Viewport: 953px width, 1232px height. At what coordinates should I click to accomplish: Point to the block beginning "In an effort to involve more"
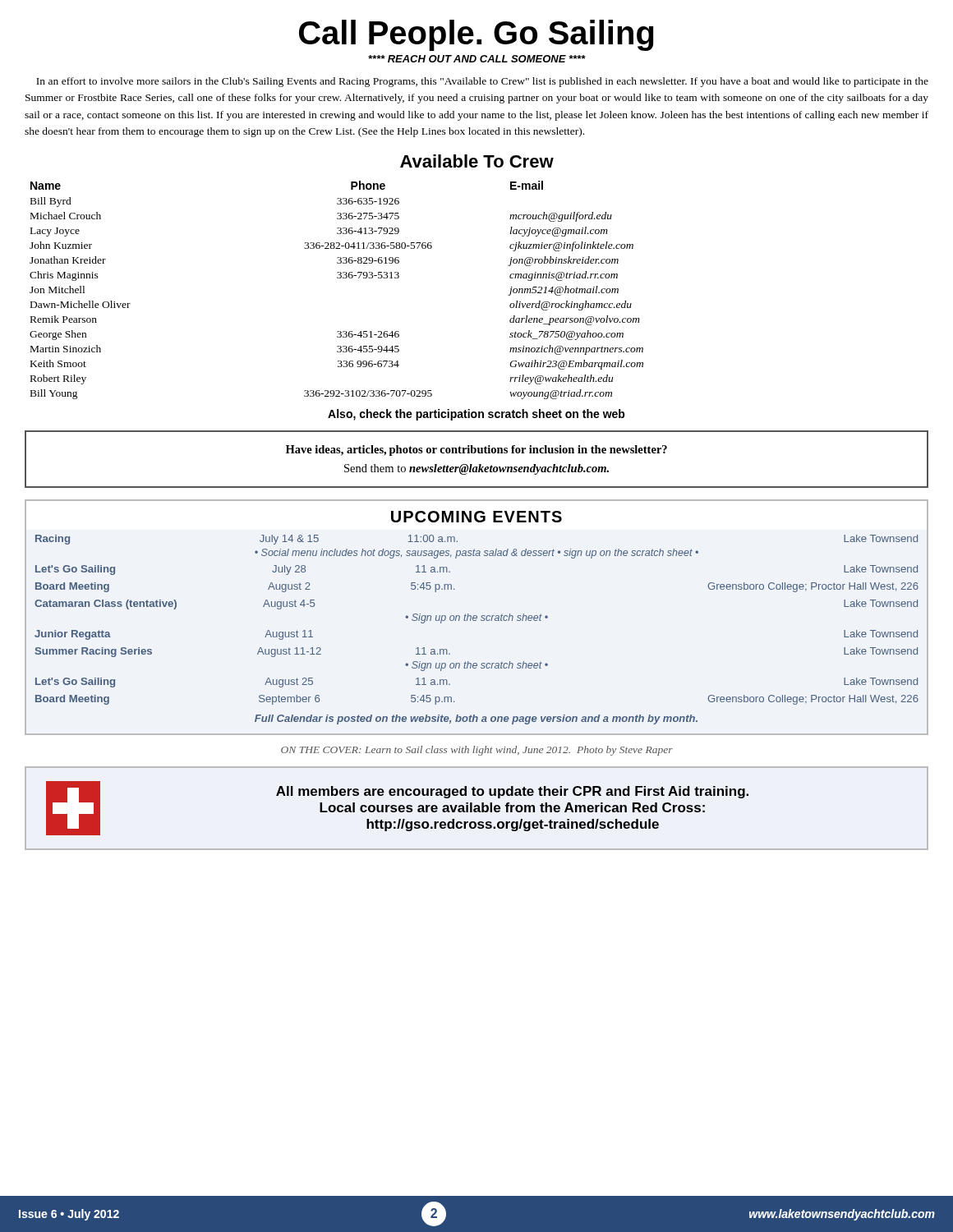[476, 106]
